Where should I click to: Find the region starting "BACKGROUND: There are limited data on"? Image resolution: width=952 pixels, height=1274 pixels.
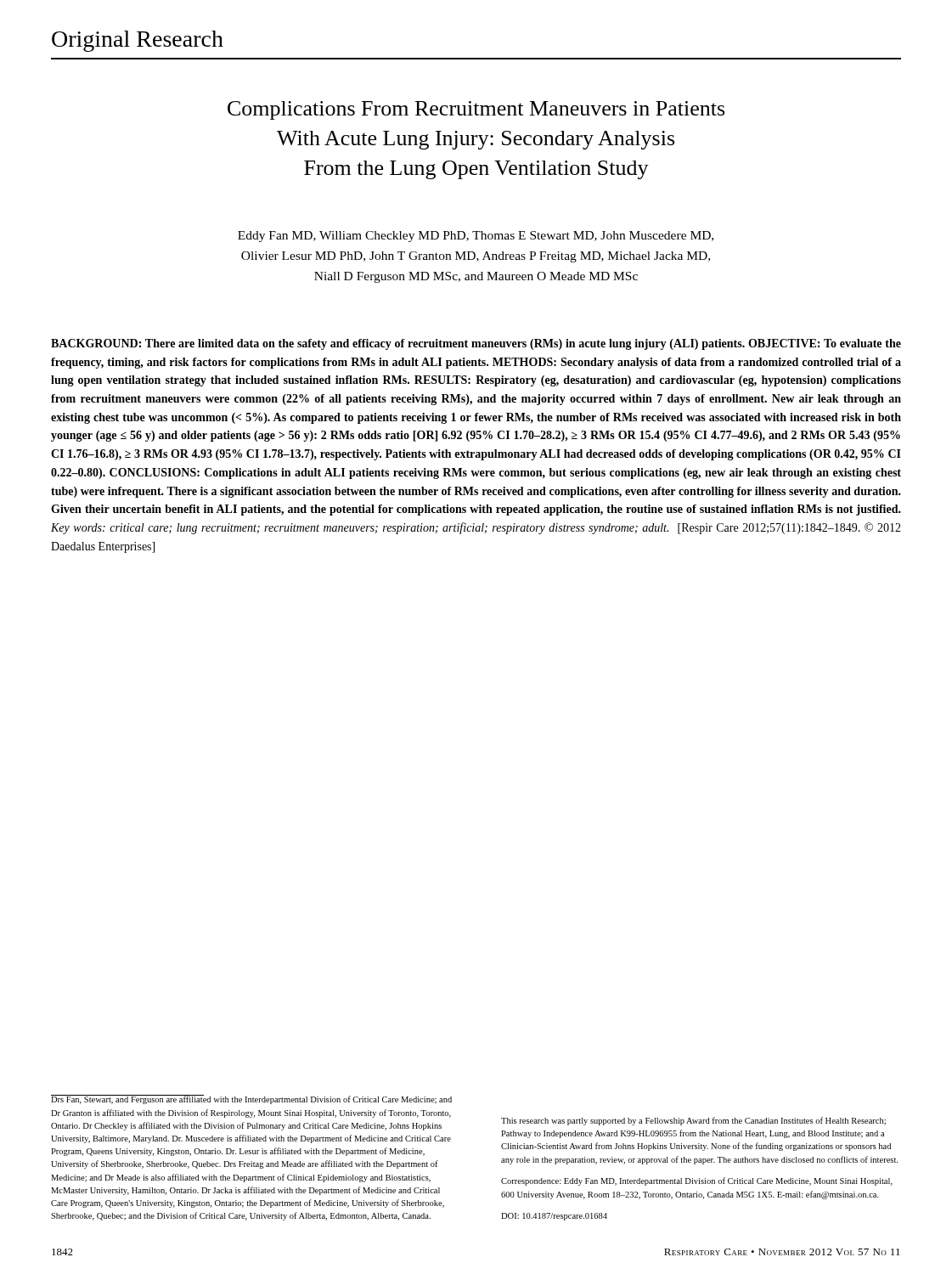476,445
